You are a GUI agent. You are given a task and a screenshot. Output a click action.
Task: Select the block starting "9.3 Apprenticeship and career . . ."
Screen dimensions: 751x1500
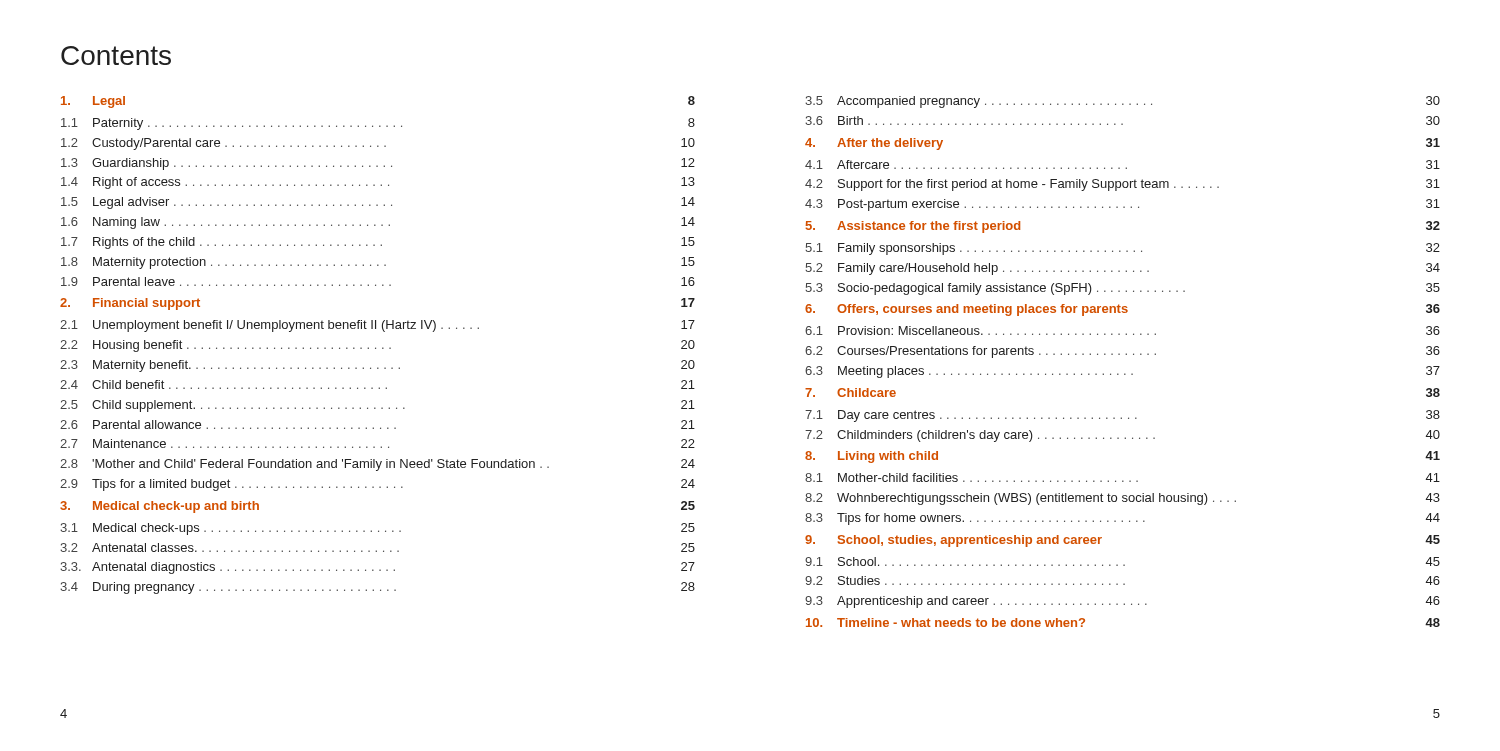(x=1123, y=602)
